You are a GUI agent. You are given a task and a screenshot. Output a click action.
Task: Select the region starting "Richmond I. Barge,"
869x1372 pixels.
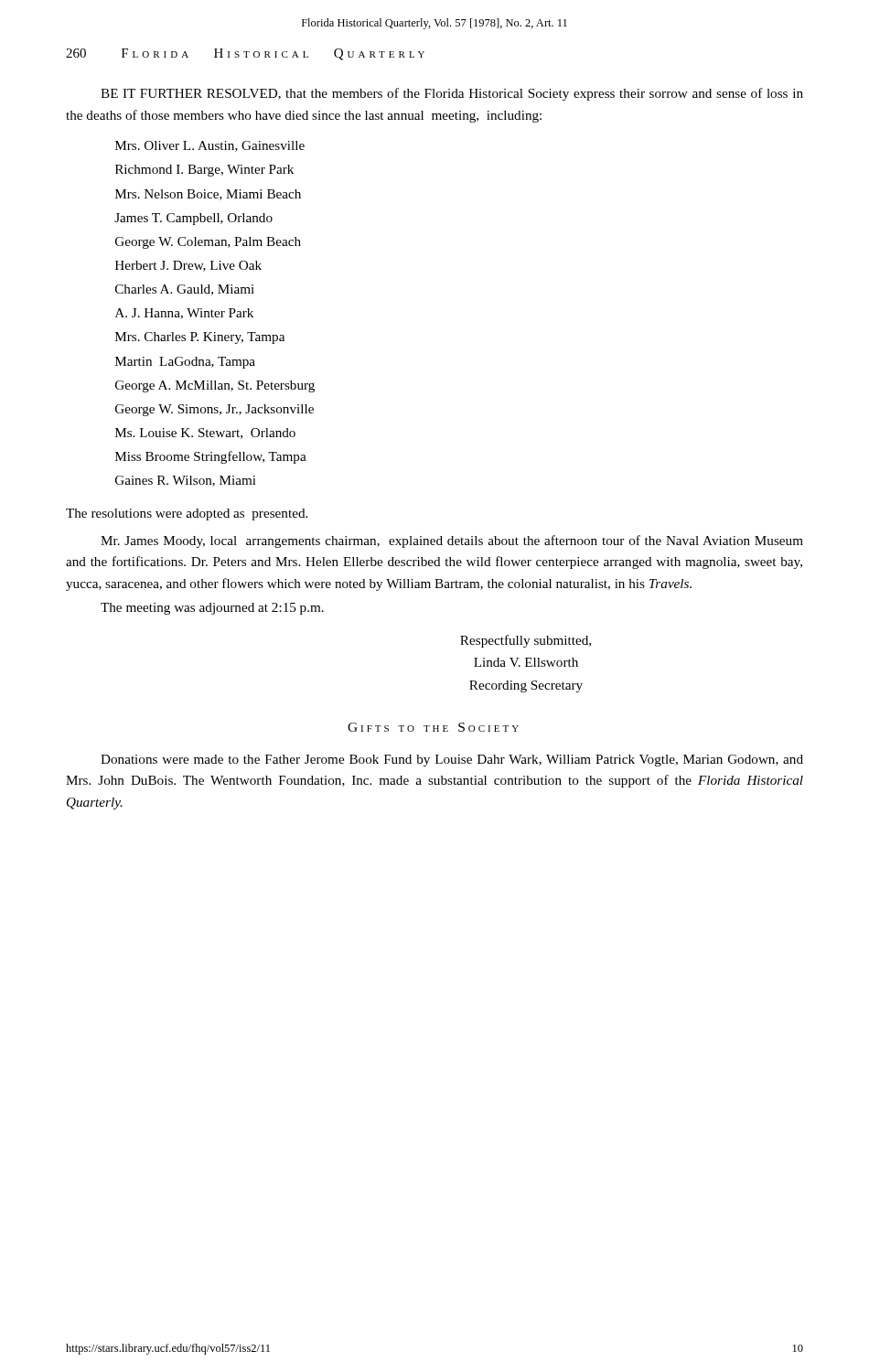click(x=204, y=169)
